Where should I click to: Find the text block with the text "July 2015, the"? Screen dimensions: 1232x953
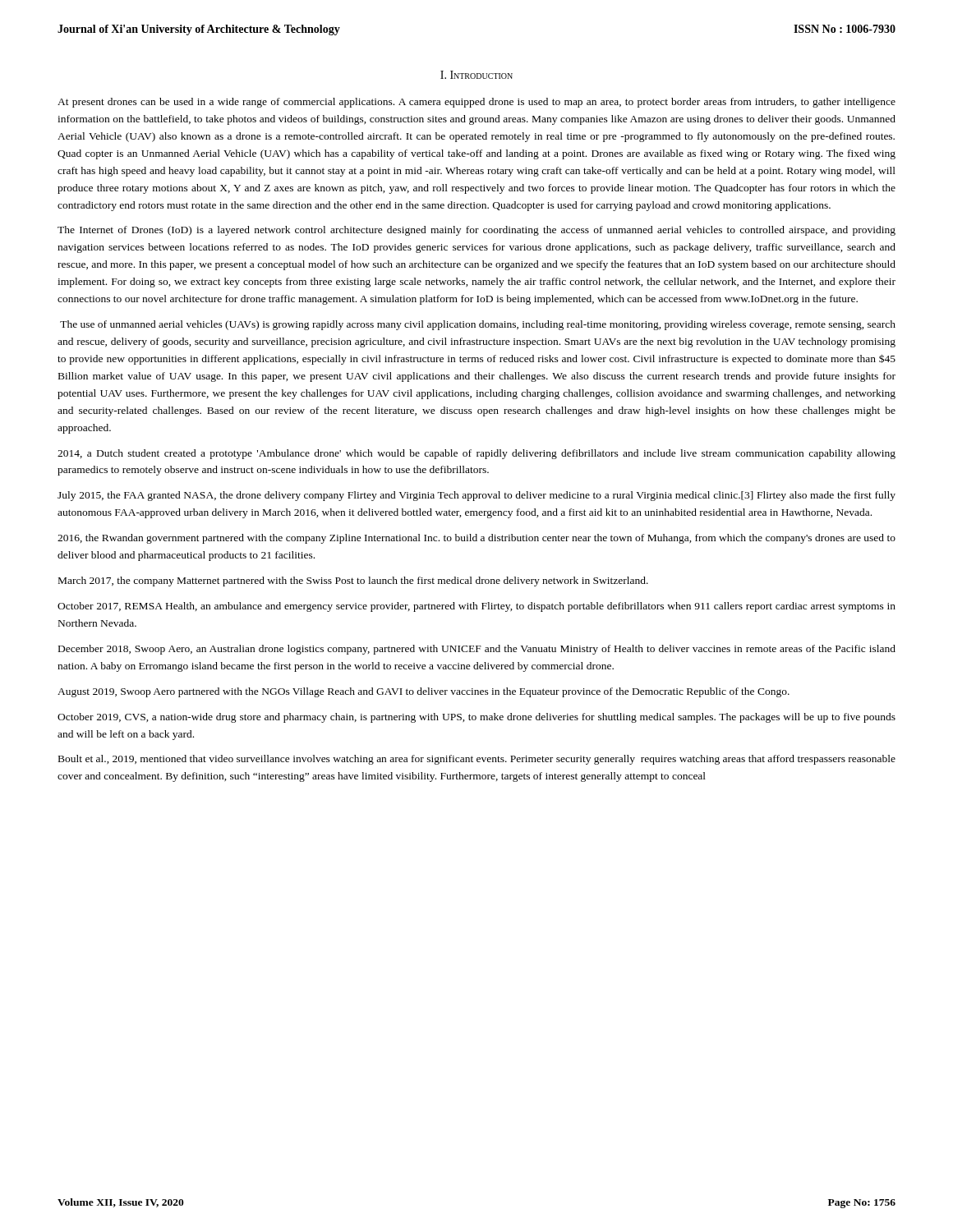point(476,504)
